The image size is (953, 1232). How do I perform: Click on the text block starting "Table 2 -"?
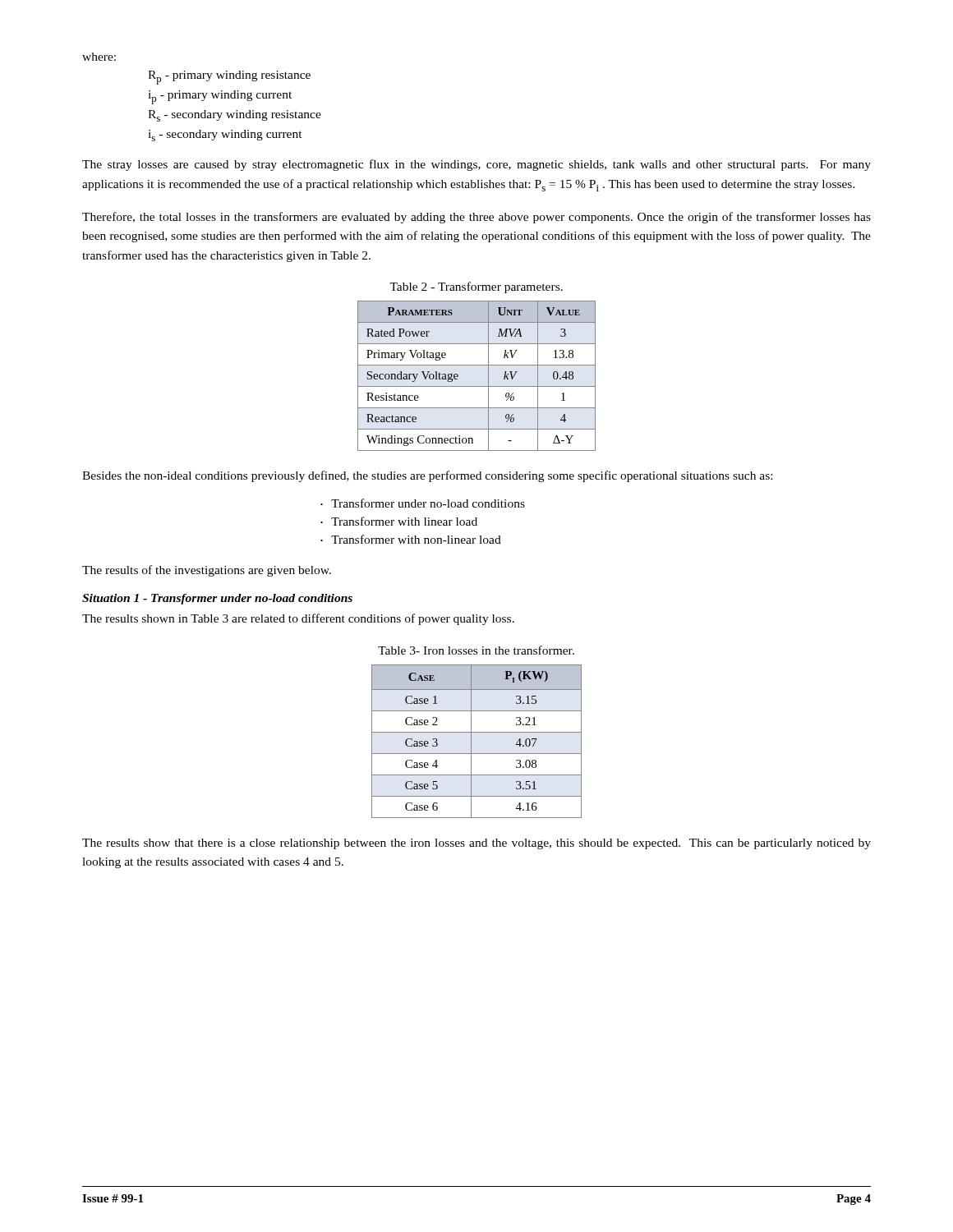click(476, 286)
